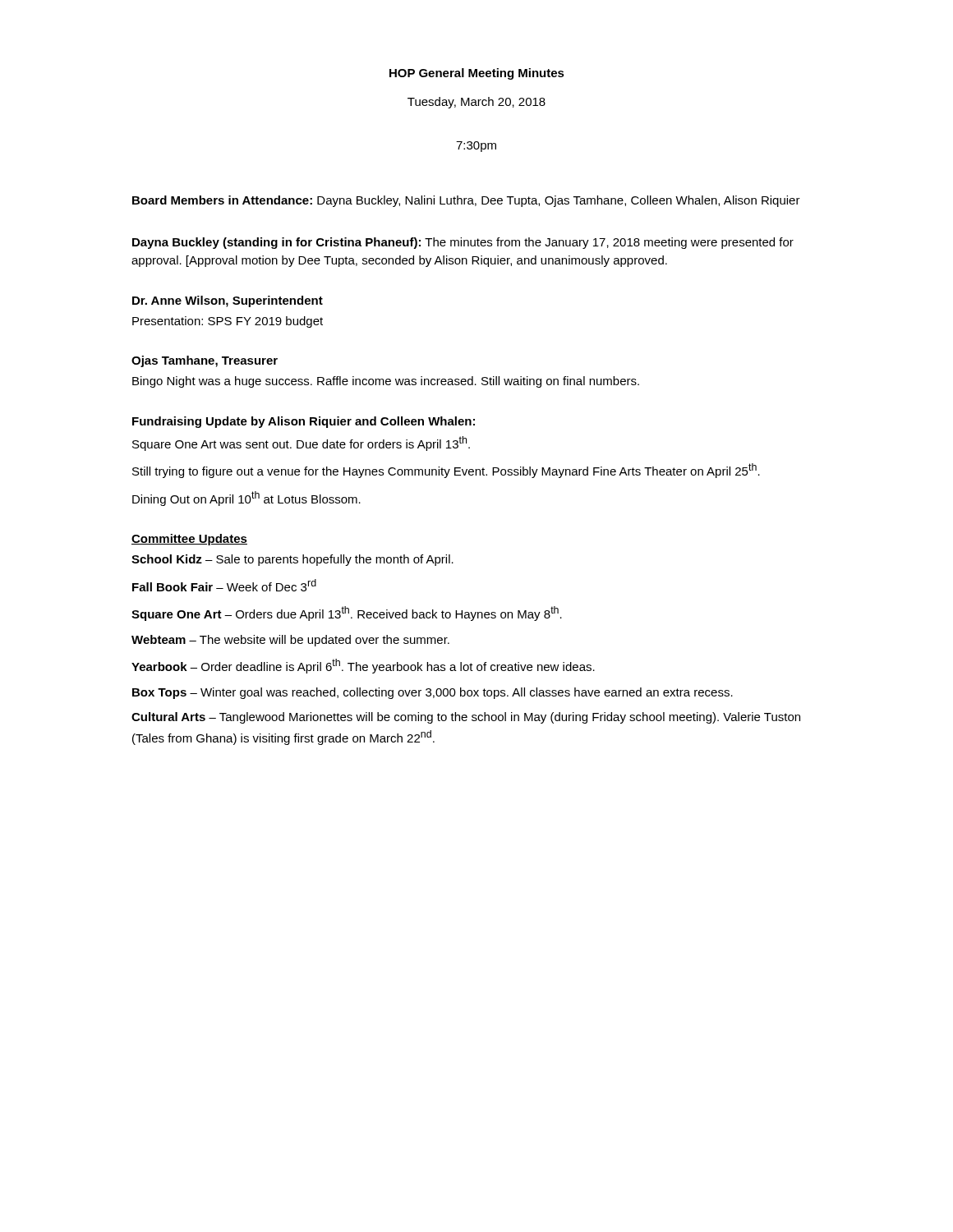Viewport: 953px width, 1232px height.
Task: Locate the text block with the text "Bingo Night was a huge"
Action: pyautogui.click(x=476, y=381)
